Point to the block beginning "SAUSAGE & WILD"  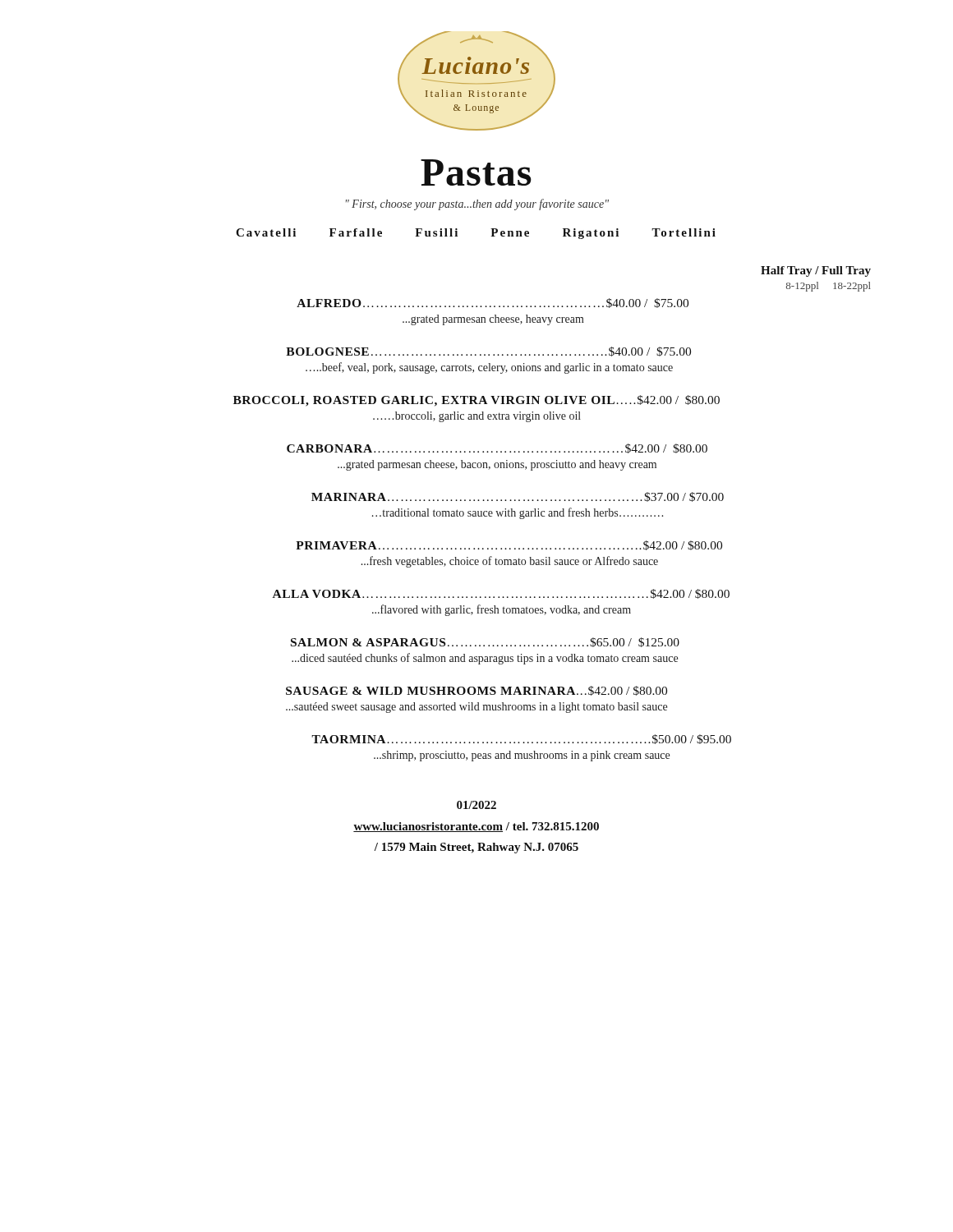click(x=476, y=699)
